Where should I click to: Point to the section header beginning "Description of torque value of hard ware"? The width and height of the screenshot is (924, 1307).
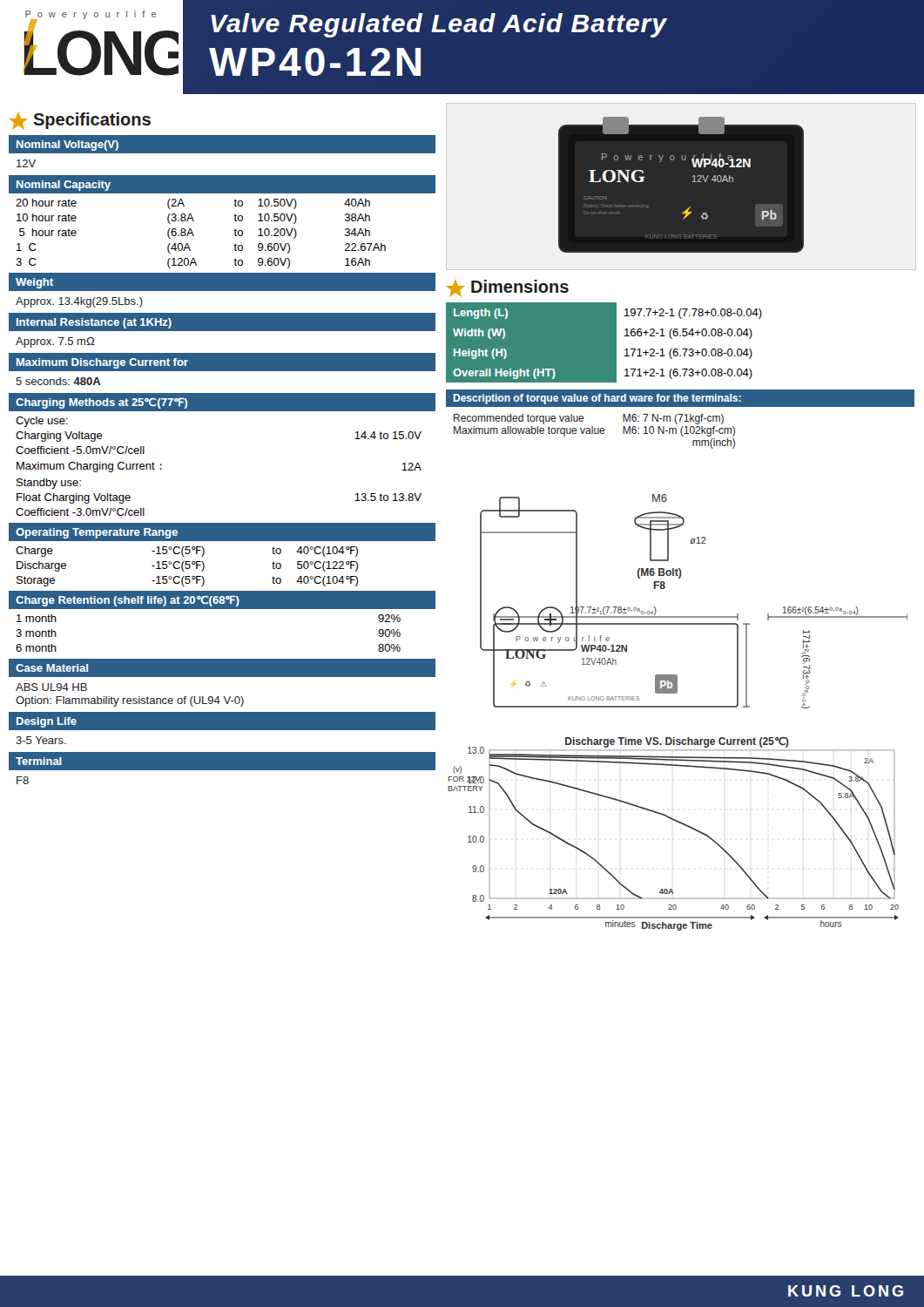coord(597,398)
